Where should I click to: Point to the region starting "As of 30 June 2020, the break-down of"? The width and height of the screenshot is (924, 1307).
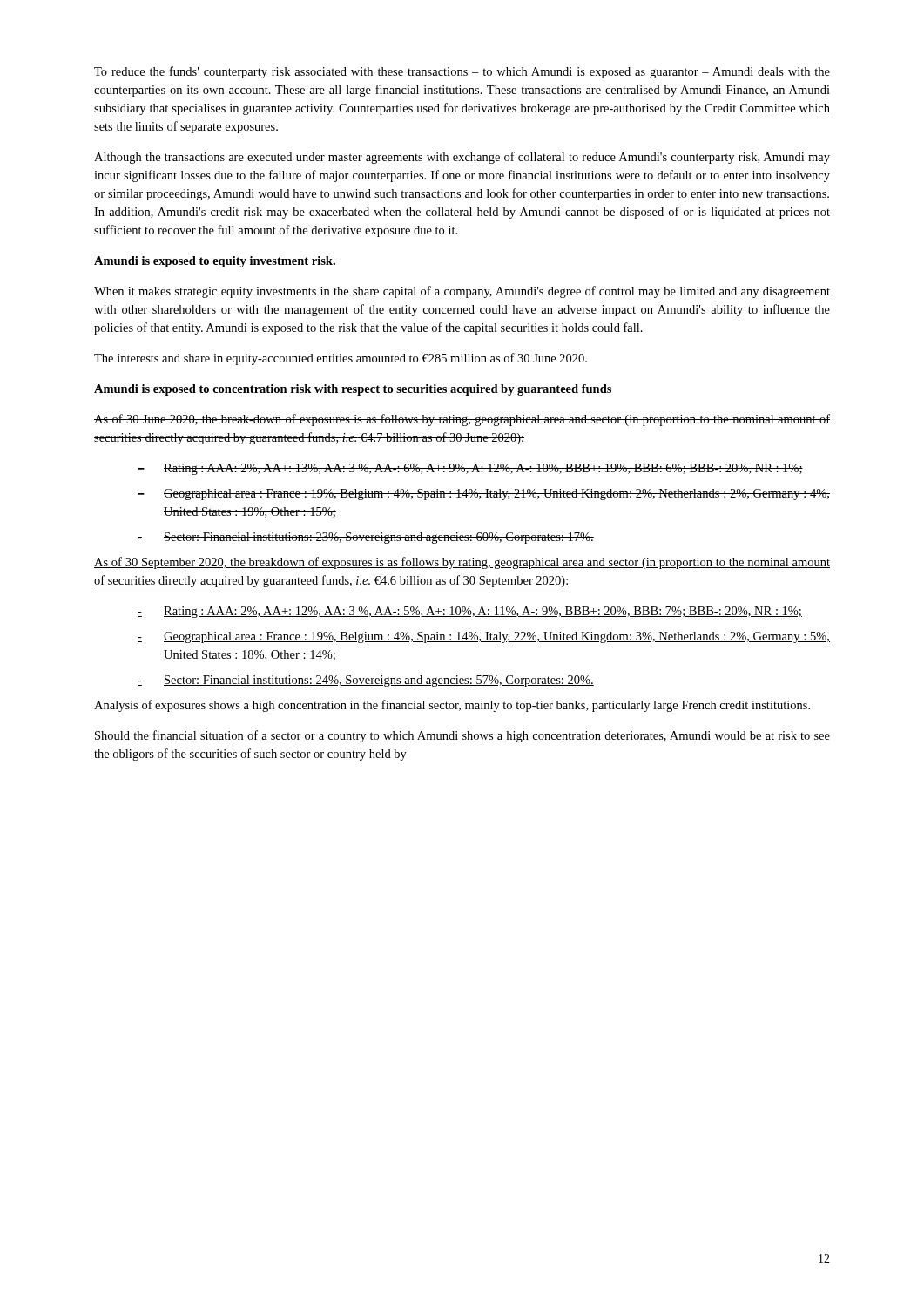pos(462,429)
